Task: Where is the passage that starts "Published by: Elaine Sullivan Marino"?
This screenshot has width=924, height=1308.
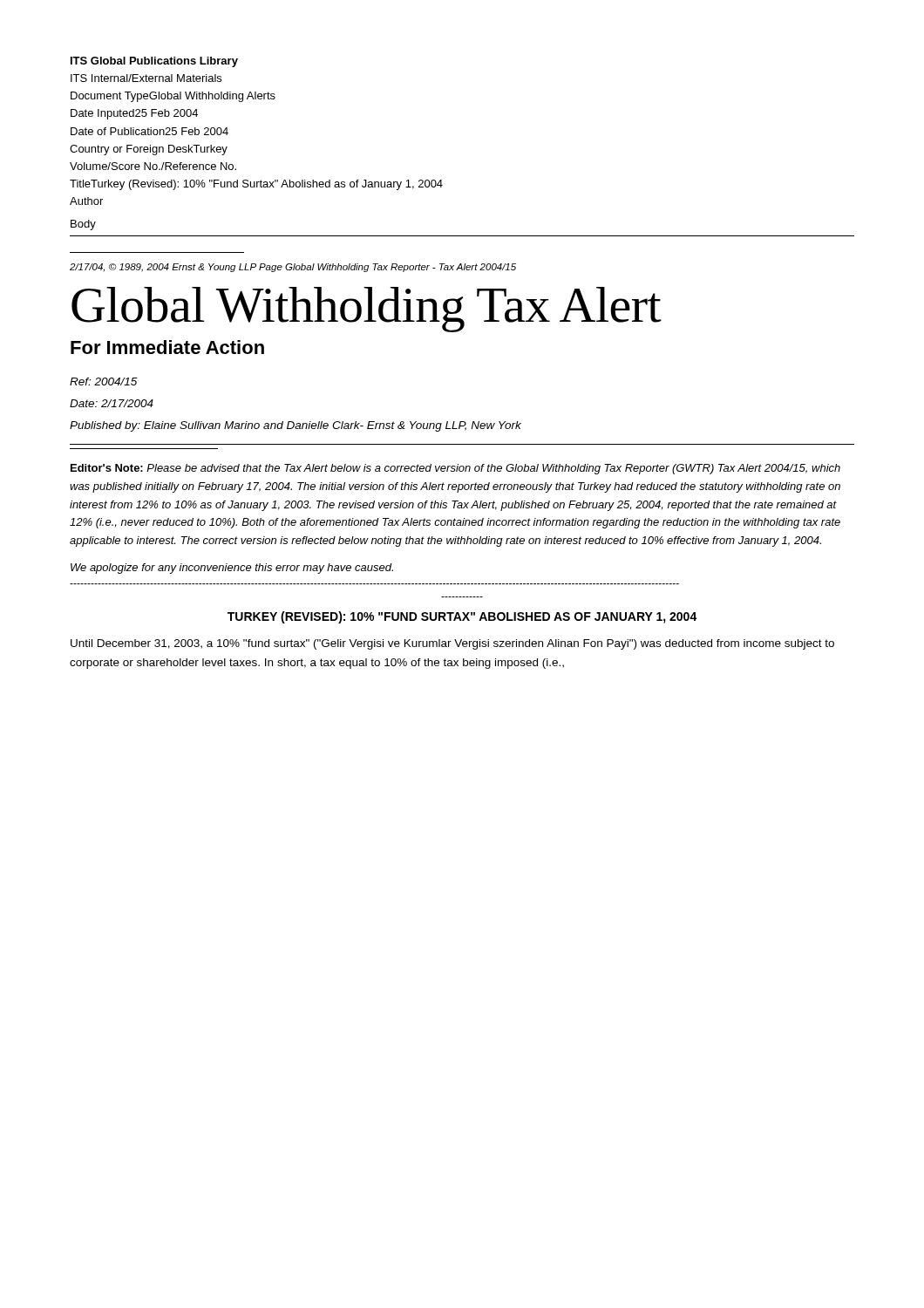Action: coord(295,425)
